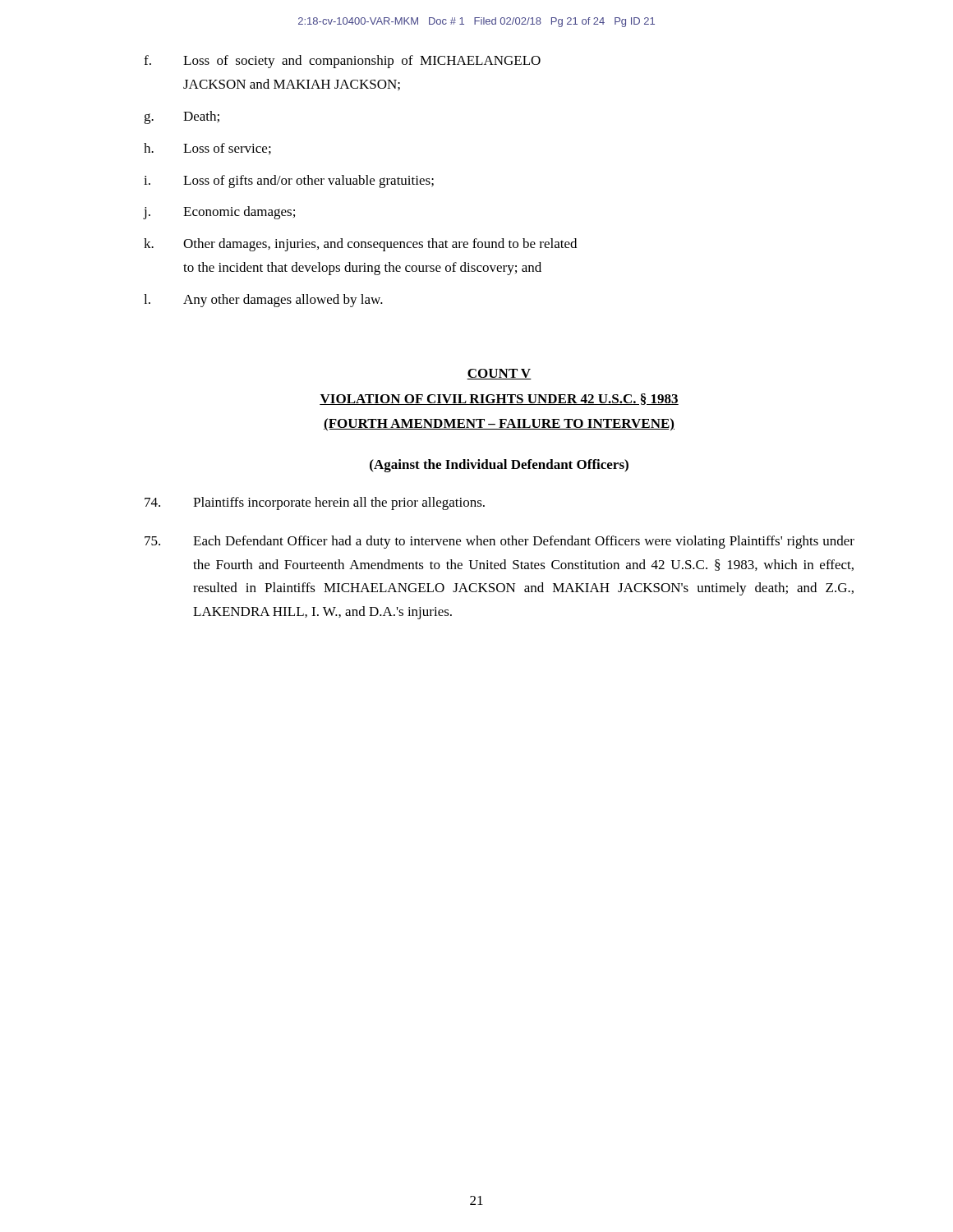Locate the list item that says "j. Economic damages;"
Screen dimensions: 1232x953
pyautogui.click(x=219, y=213)
